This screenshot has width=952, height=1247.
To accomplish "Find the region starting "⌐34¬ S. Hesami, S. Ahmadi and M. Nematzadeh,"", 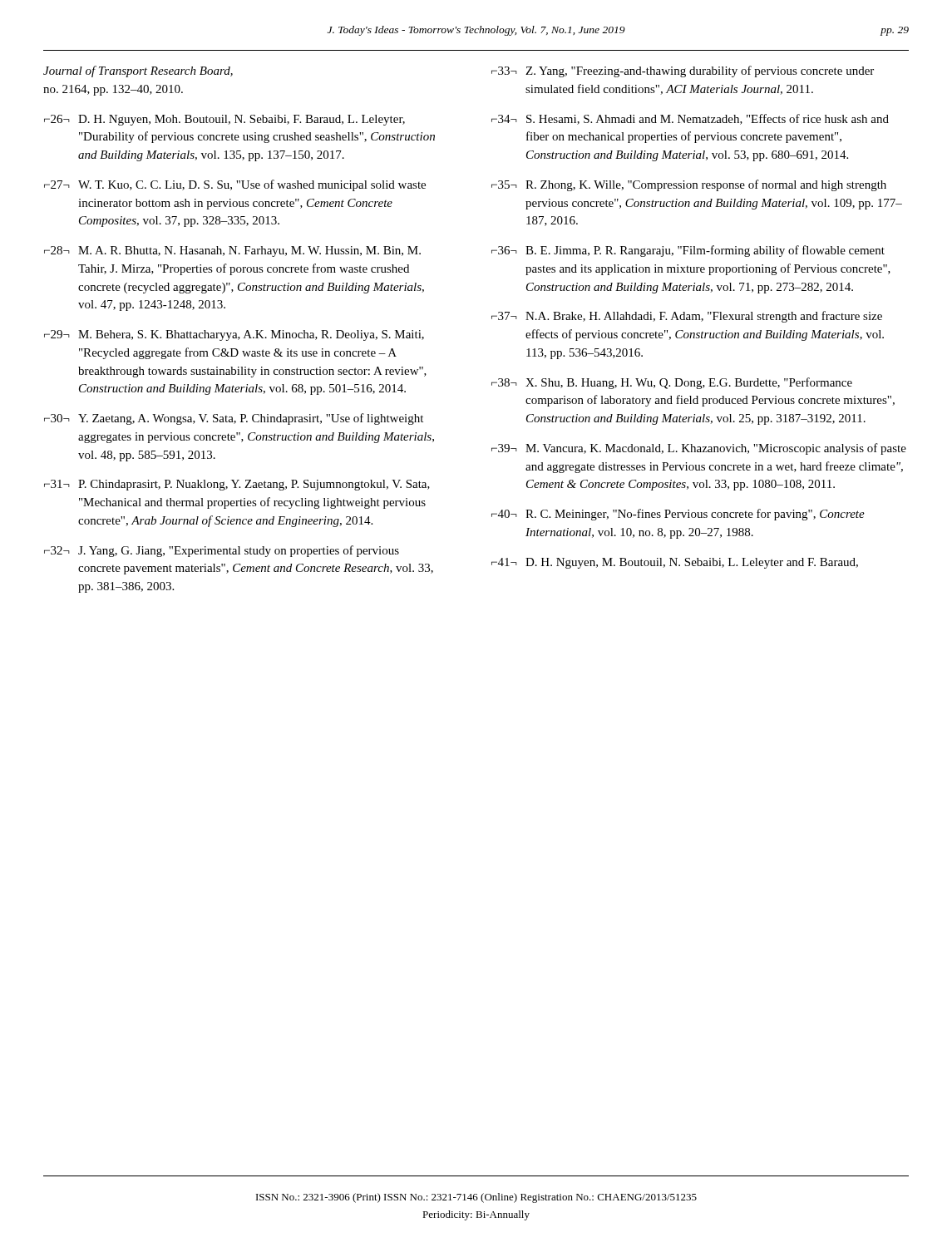I will [700, 137].
